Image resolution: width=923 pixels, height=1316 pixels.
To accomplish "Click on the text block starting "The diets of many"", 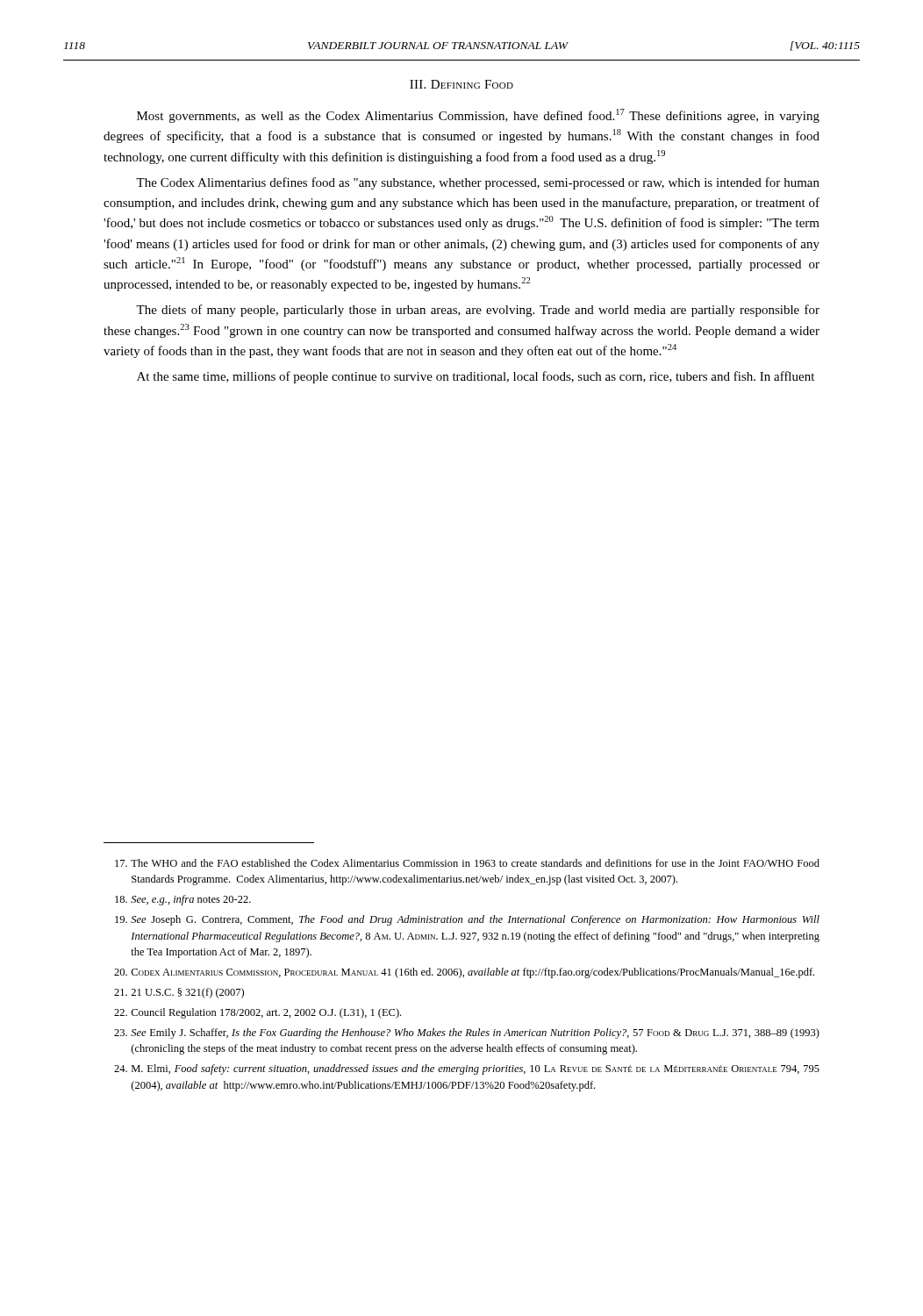I will click(462, 331).
